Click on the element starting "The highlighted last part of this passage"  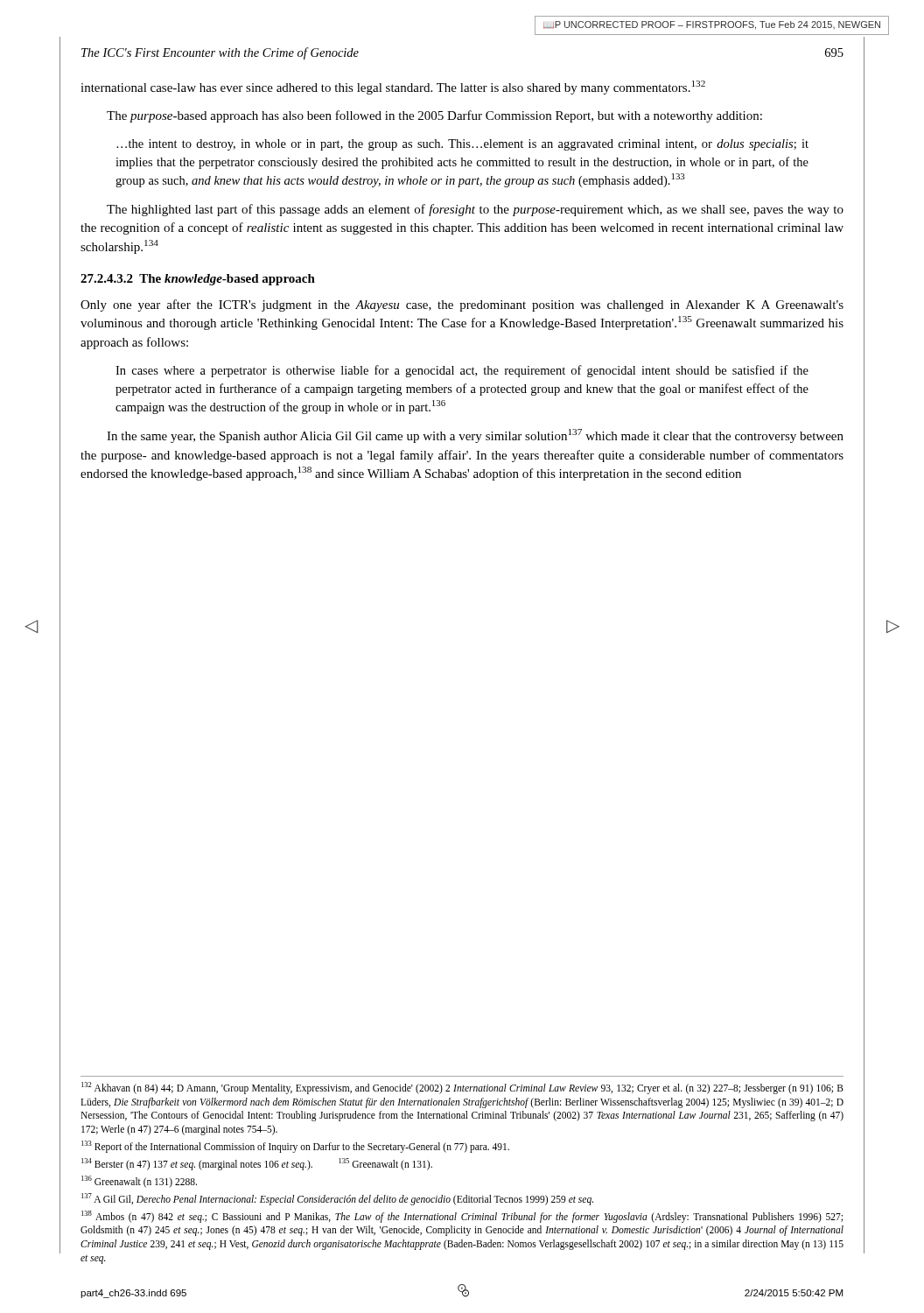462,229
